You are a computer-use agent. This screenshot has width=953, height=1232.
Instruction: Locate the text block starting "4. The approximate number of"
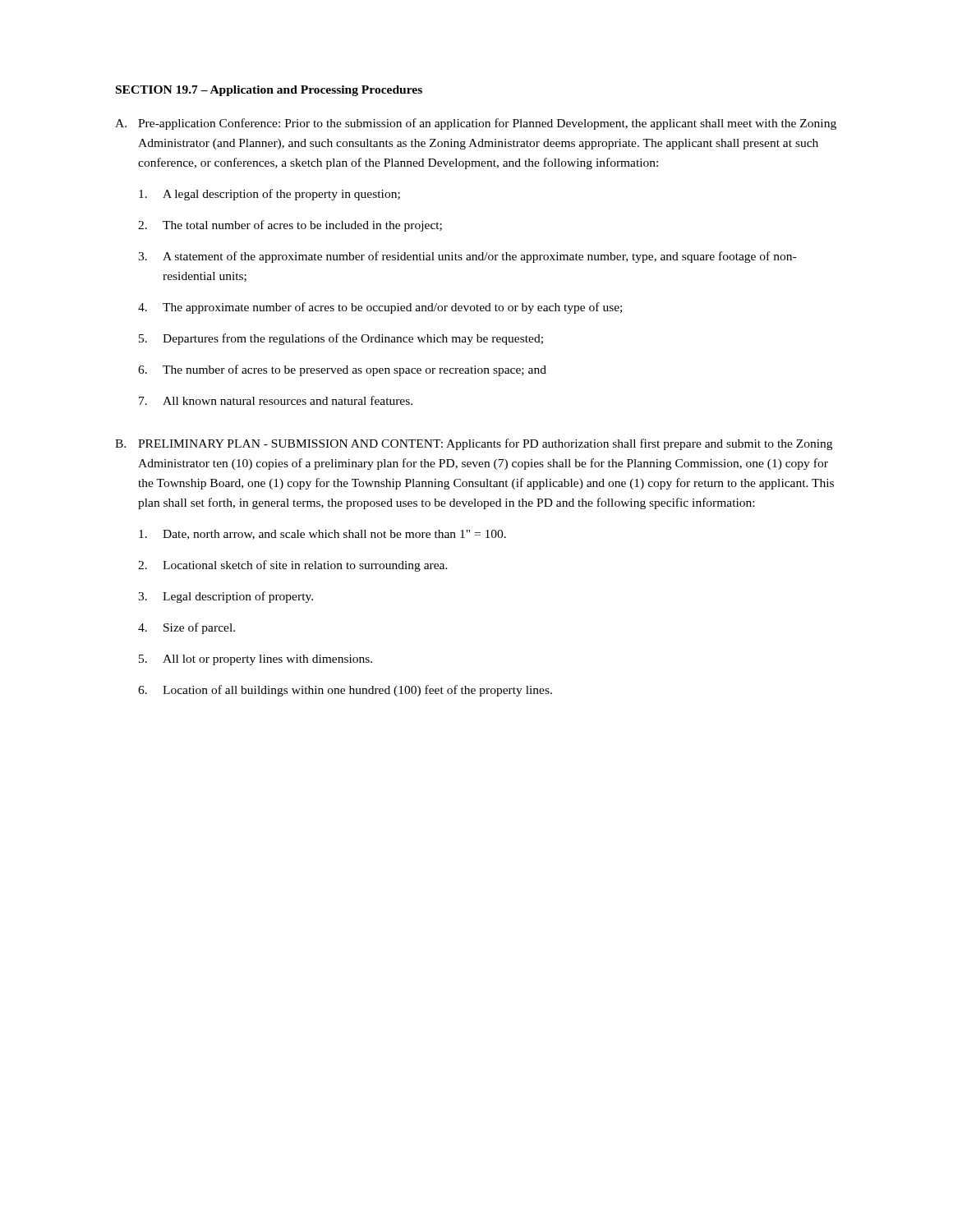click(488, 307)
